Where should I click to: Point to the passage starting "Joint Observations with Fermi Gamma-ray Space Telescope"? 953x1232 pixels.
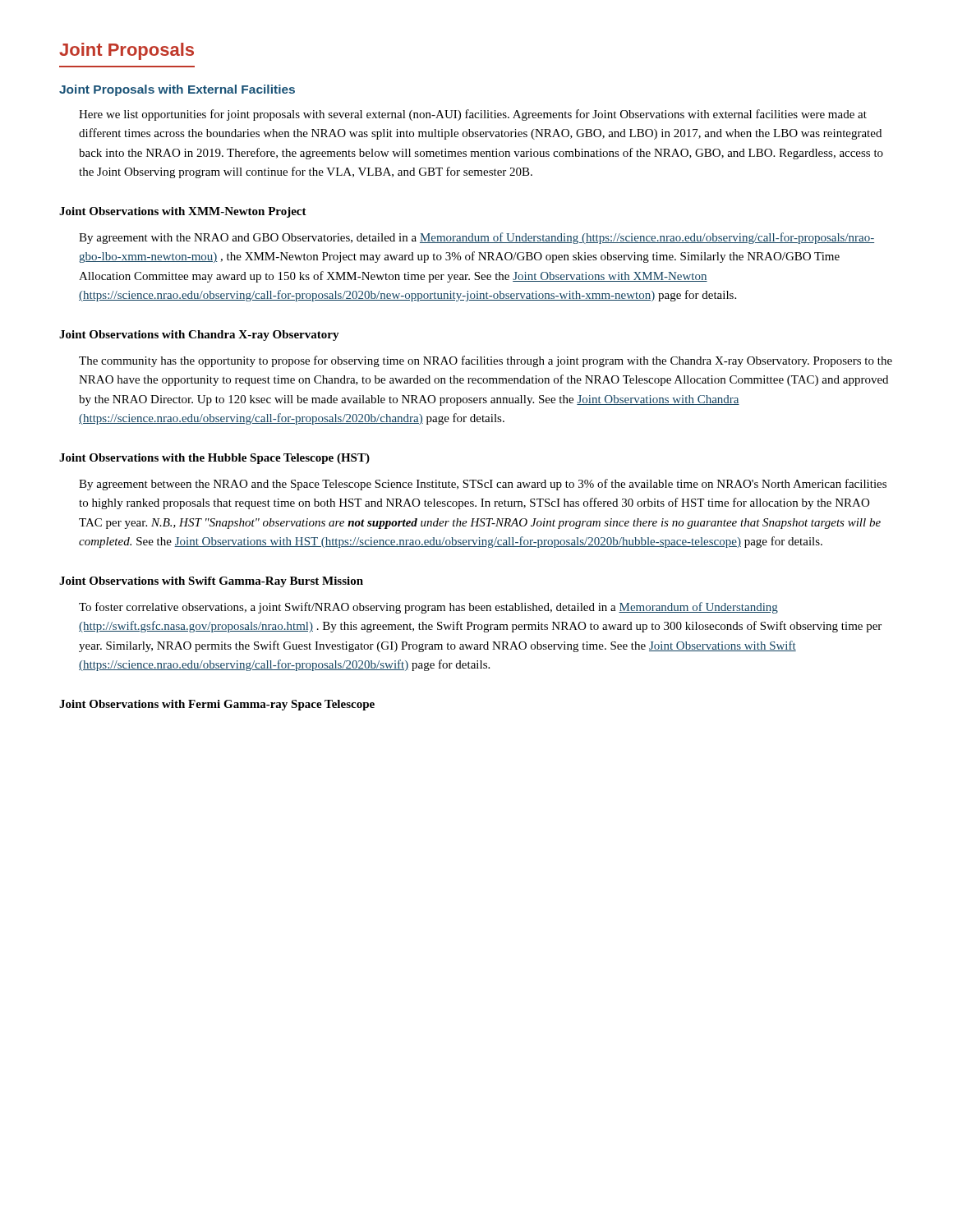click(x=217, y=705)
